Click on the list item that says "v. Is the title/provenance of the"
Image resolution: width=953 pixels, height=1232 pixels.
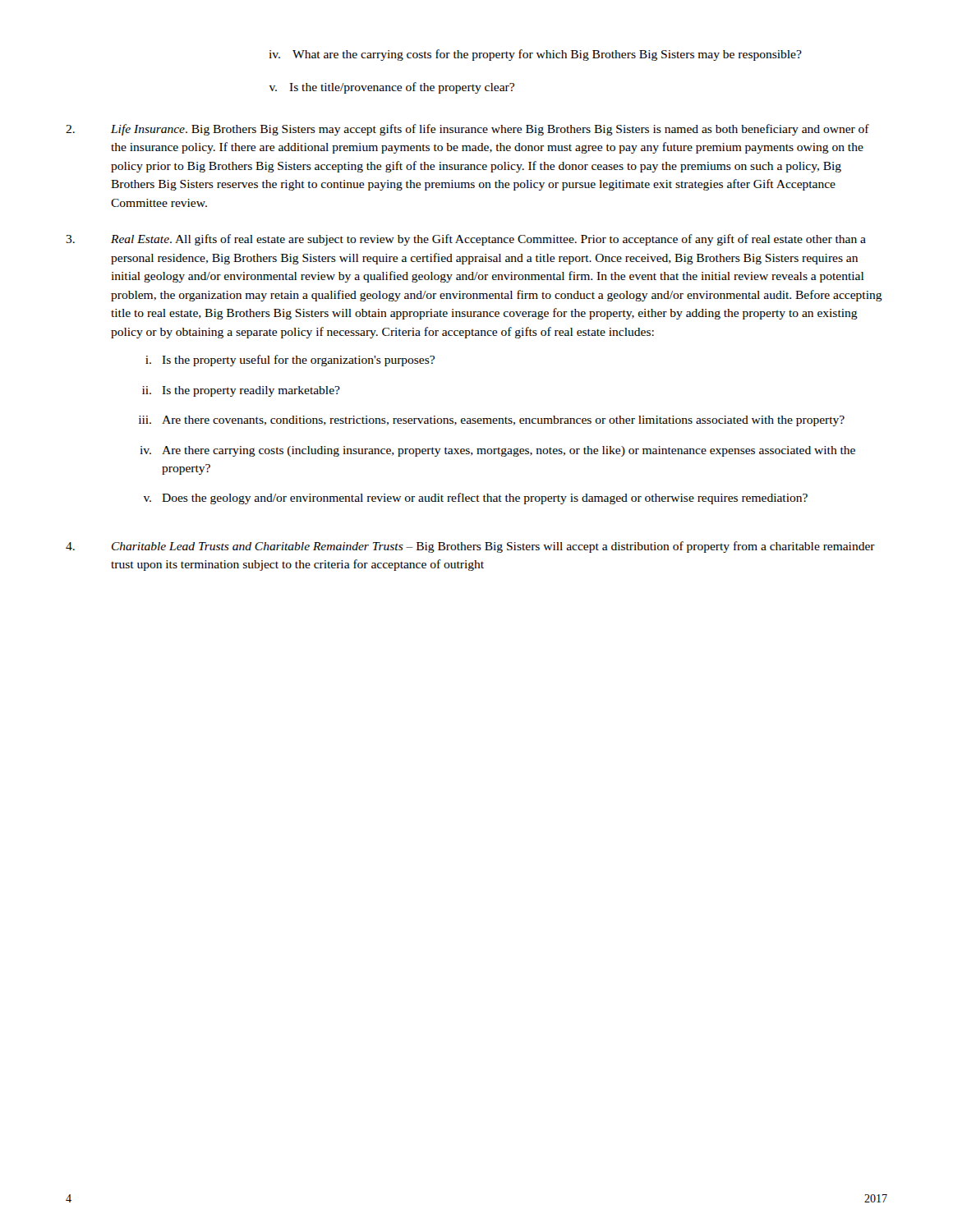point(381,88)
